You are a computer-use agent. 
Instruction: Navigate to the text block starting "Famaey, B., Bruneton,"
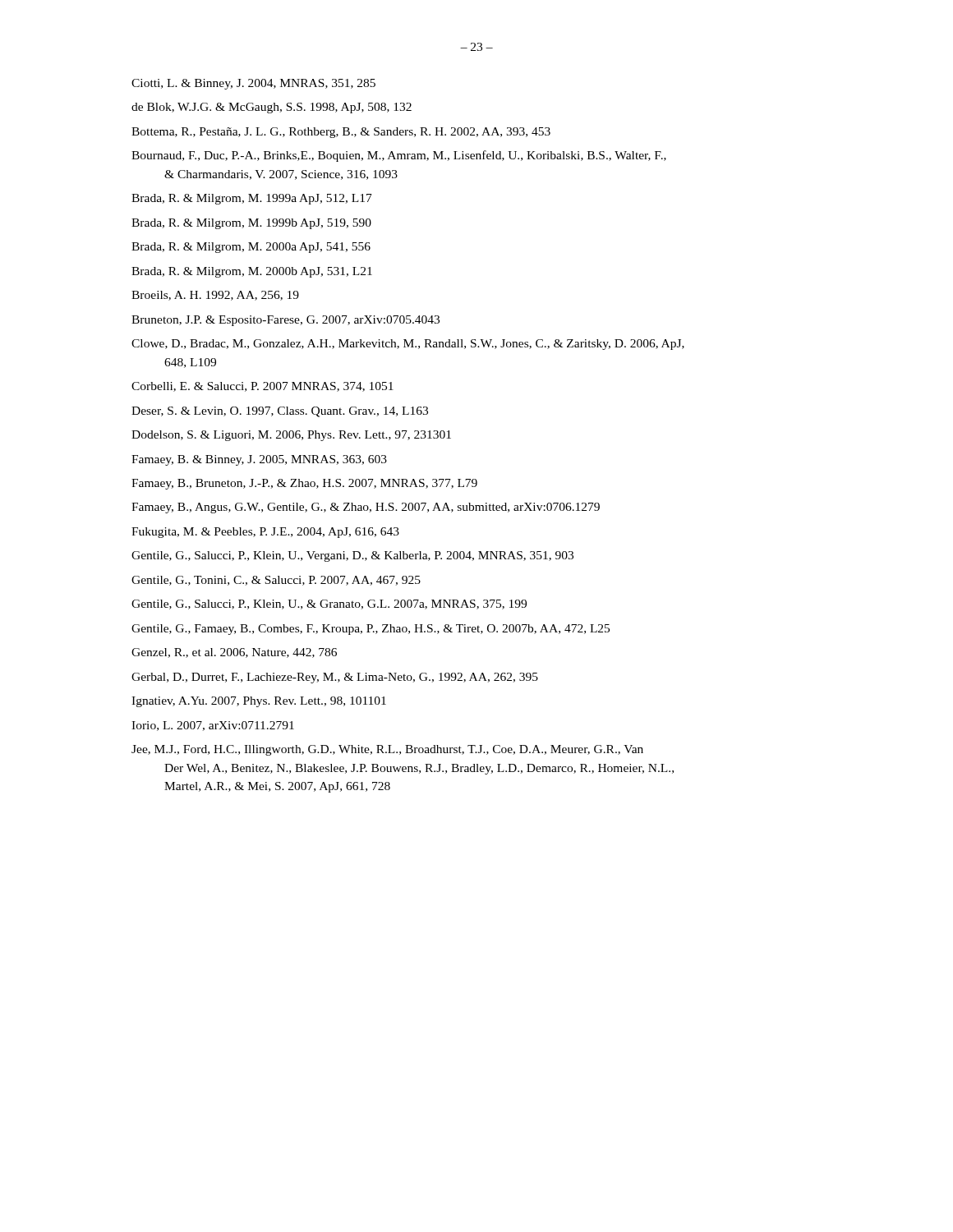click(305, 483)
